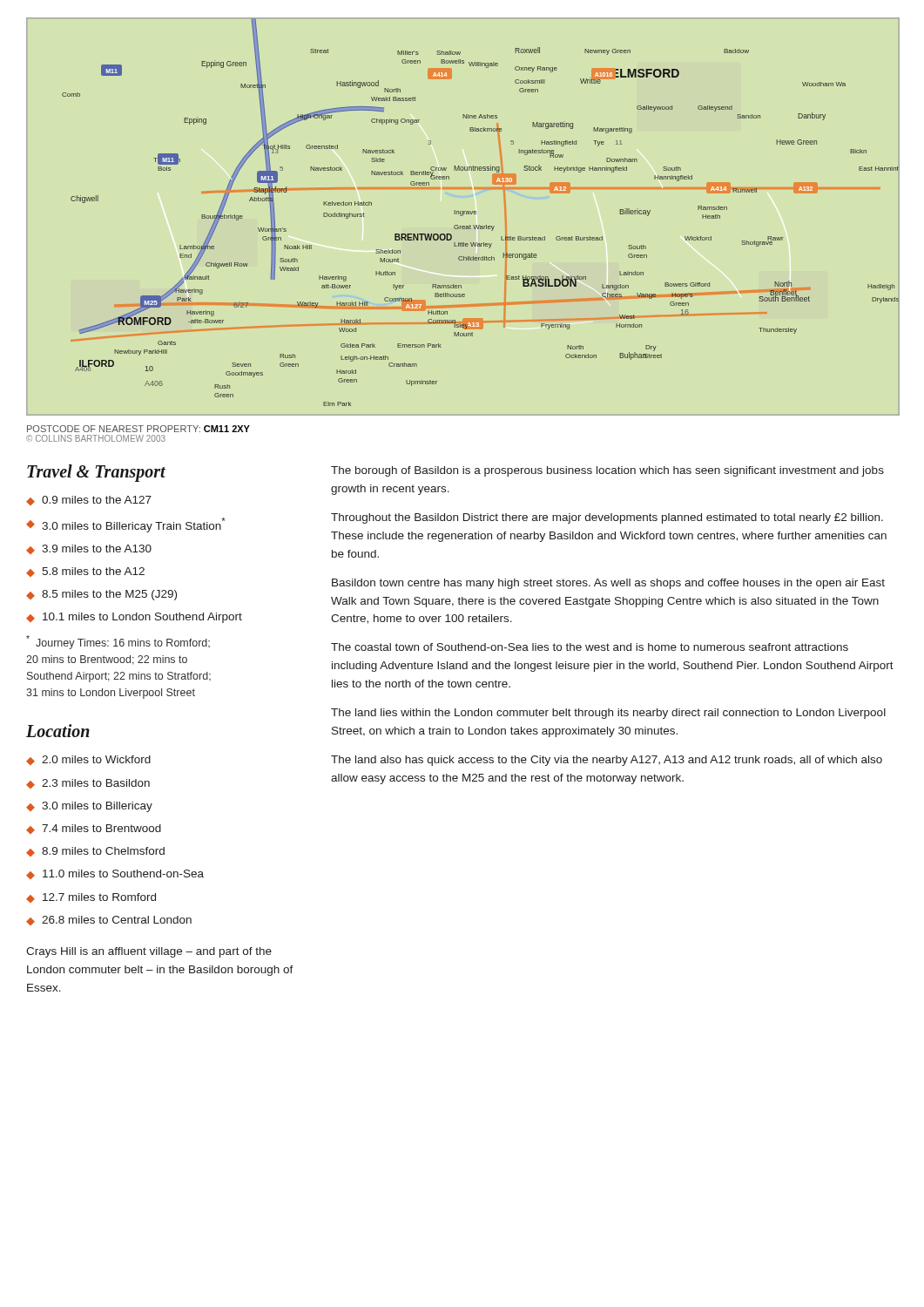Screen dimensions: 1307x924
Task: Locate the block of text that opens with "◆ 26.8 miles to"
Action: [109, 921]
